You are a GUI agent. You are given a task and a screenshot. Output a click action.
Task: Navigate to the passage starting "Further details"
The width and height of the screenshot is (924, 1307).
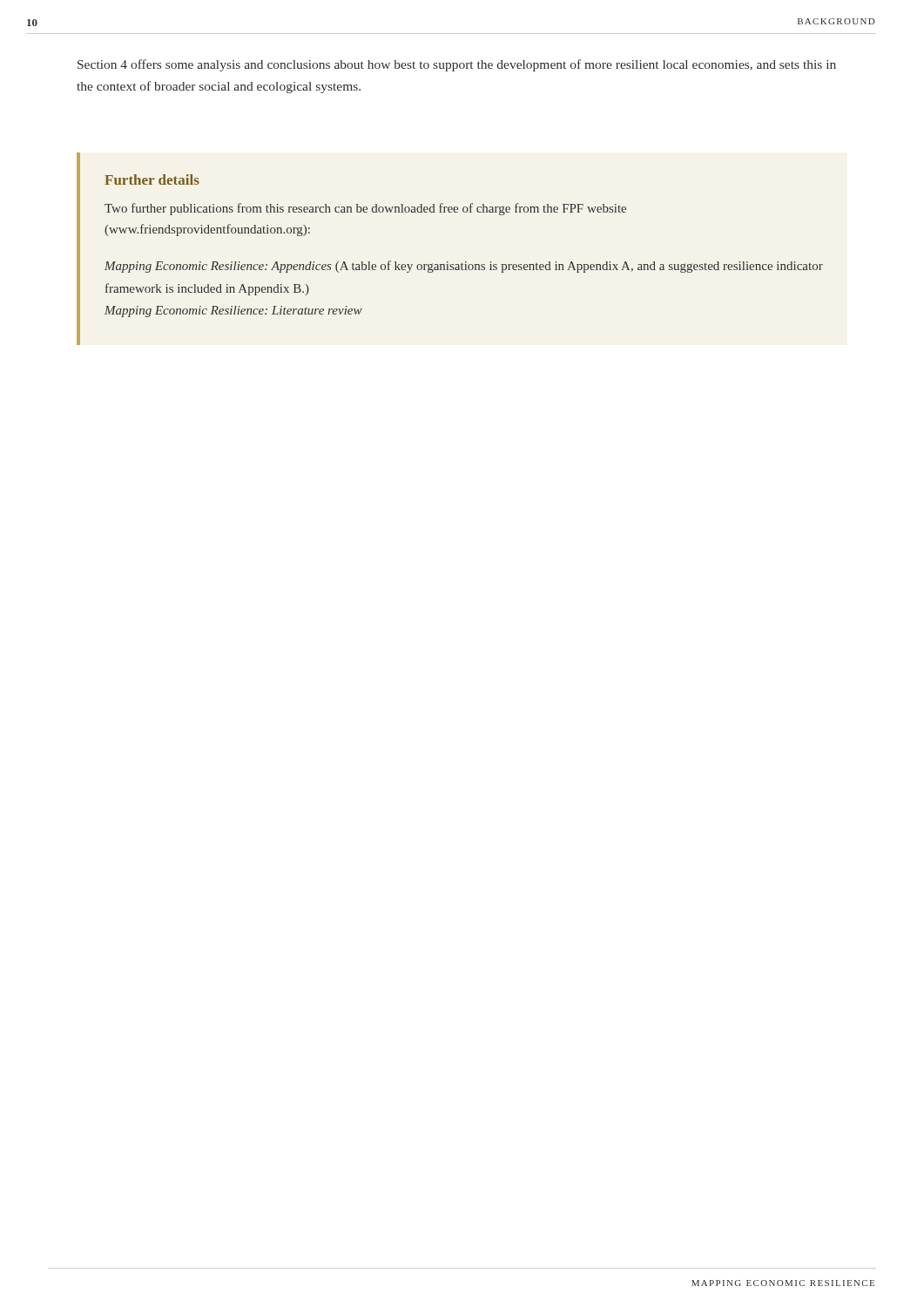pyautogui.click(x=152, y=180)
